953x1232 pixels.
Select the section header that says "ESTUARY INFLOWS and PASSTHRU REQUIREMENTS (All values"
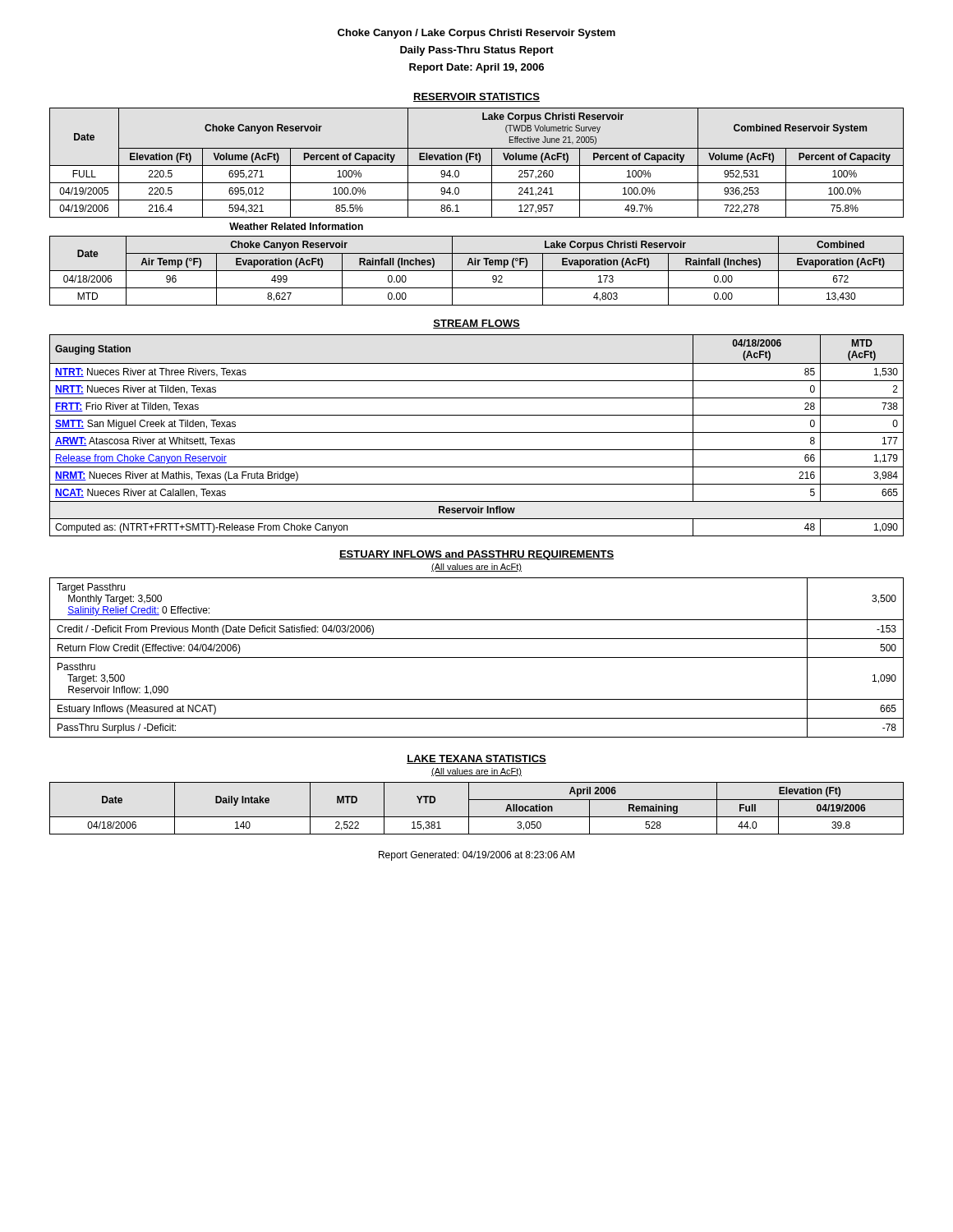(x=476, y=560)
